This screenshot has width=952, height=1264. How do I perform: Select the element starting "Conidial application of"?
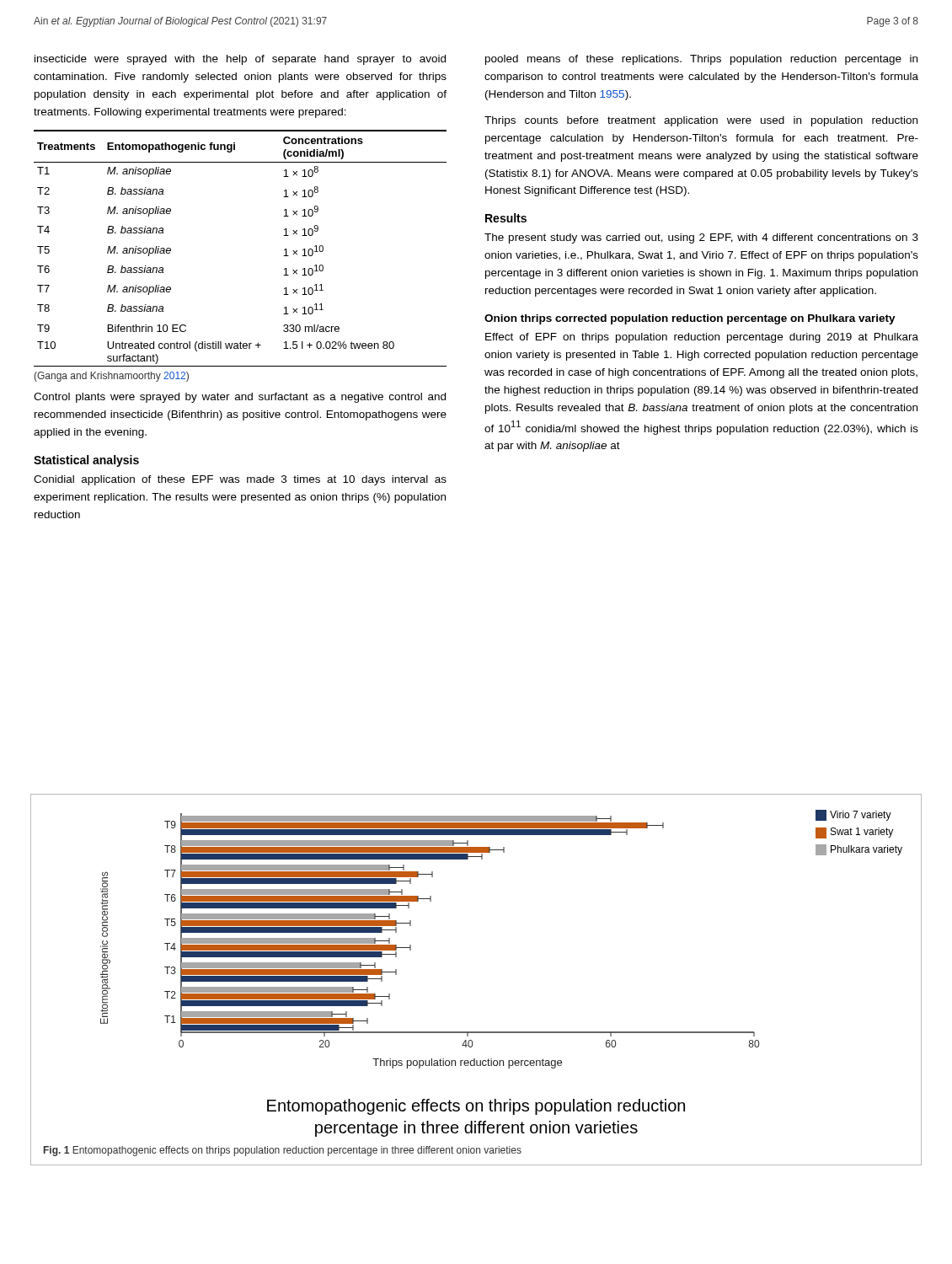click(x=240, y=497)
